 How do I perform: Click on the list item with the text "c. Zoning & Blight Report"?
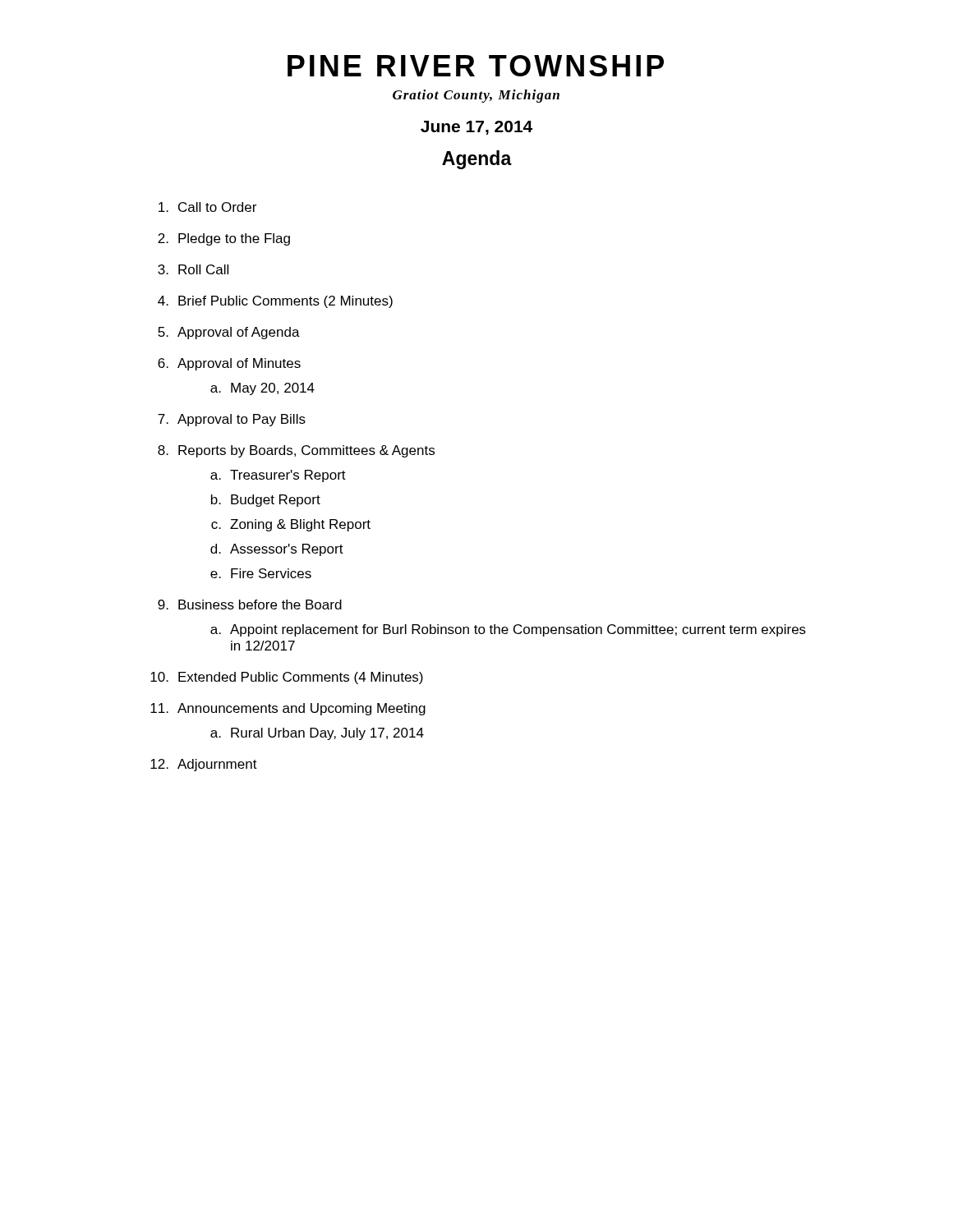(291, 525)
